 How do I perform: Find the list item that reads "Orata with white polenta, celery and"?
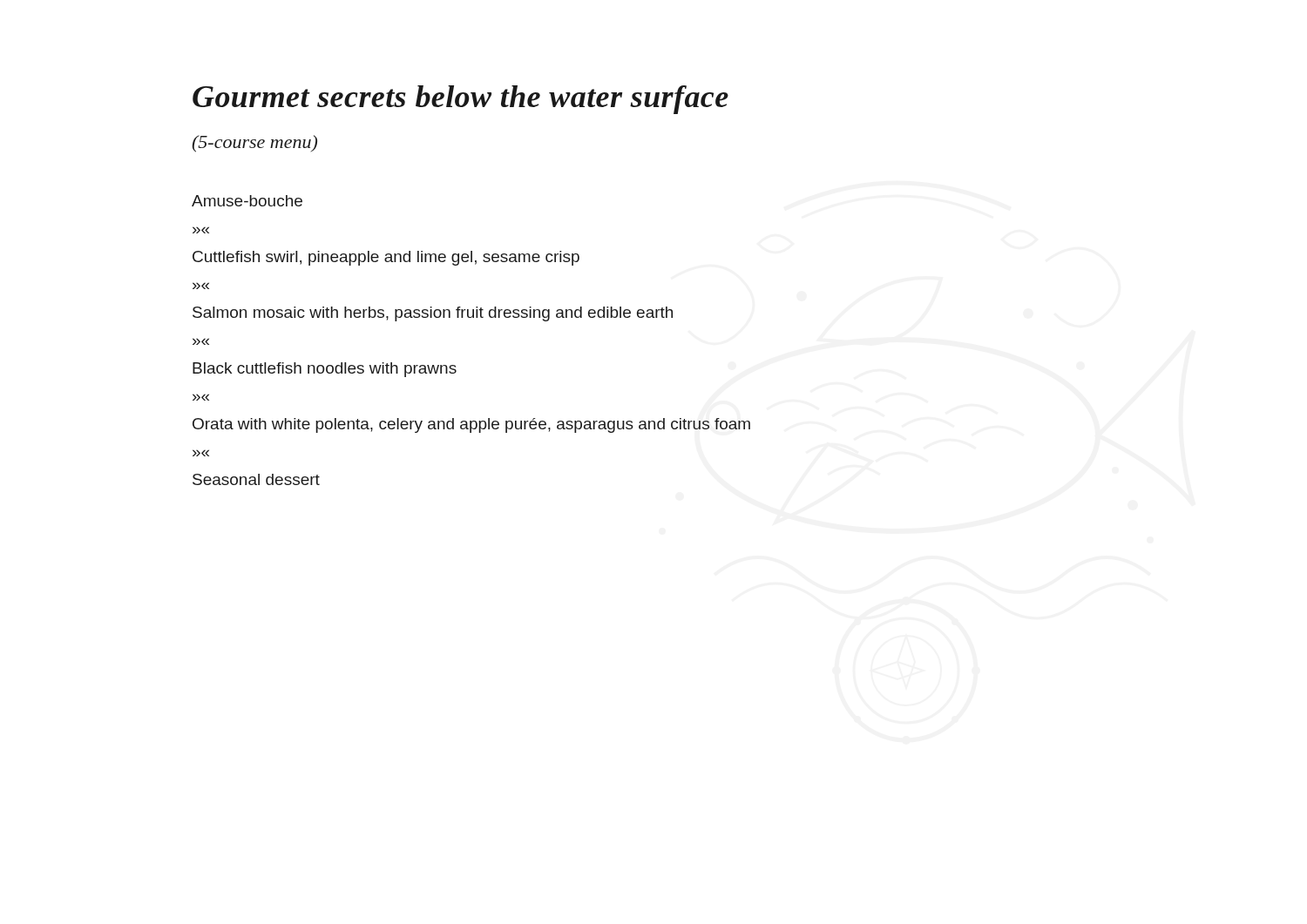[x=472, y=424]
